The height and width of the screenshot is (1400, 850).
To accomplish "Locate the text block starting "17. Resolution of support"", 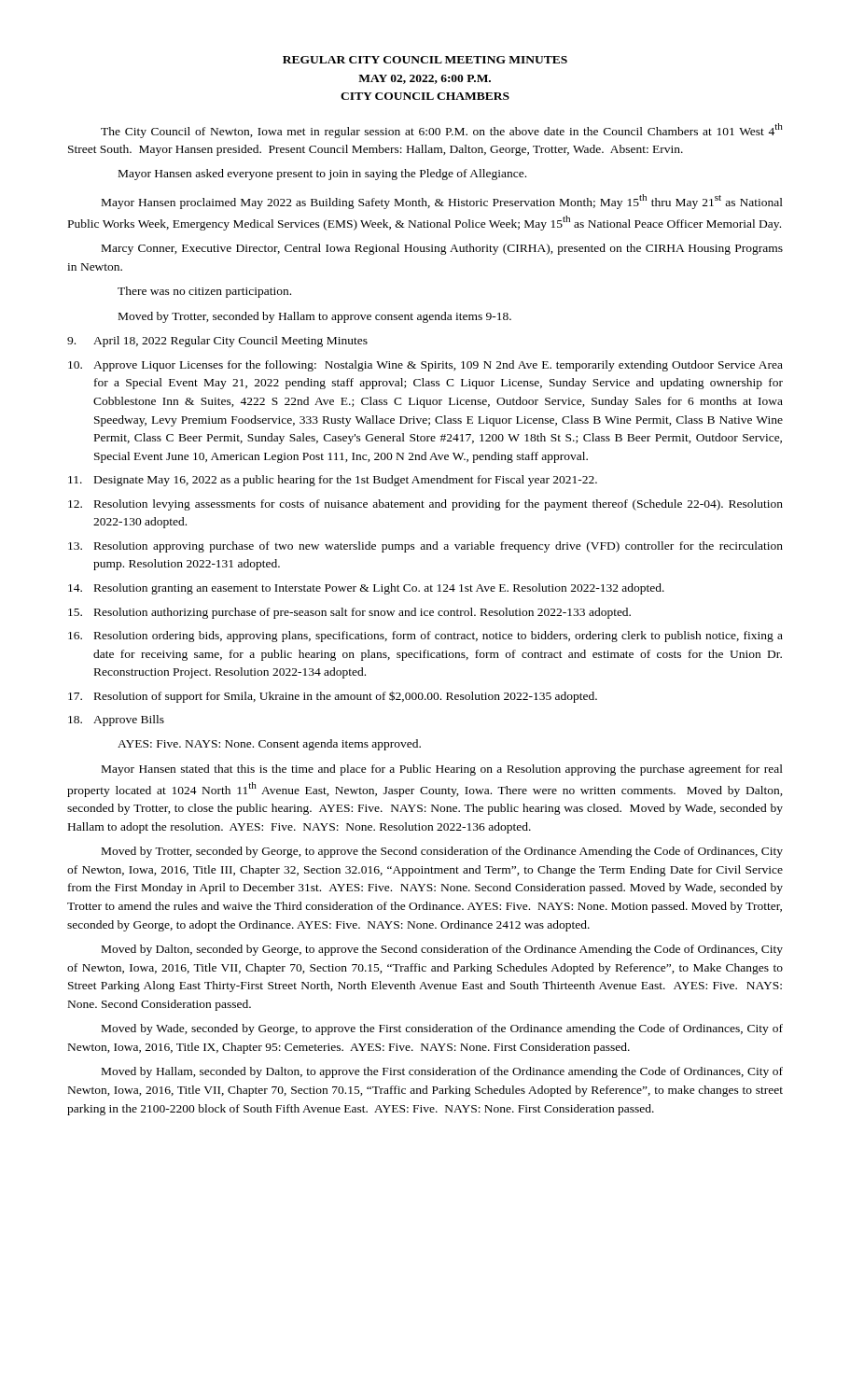I will click(x=425, y=696).
